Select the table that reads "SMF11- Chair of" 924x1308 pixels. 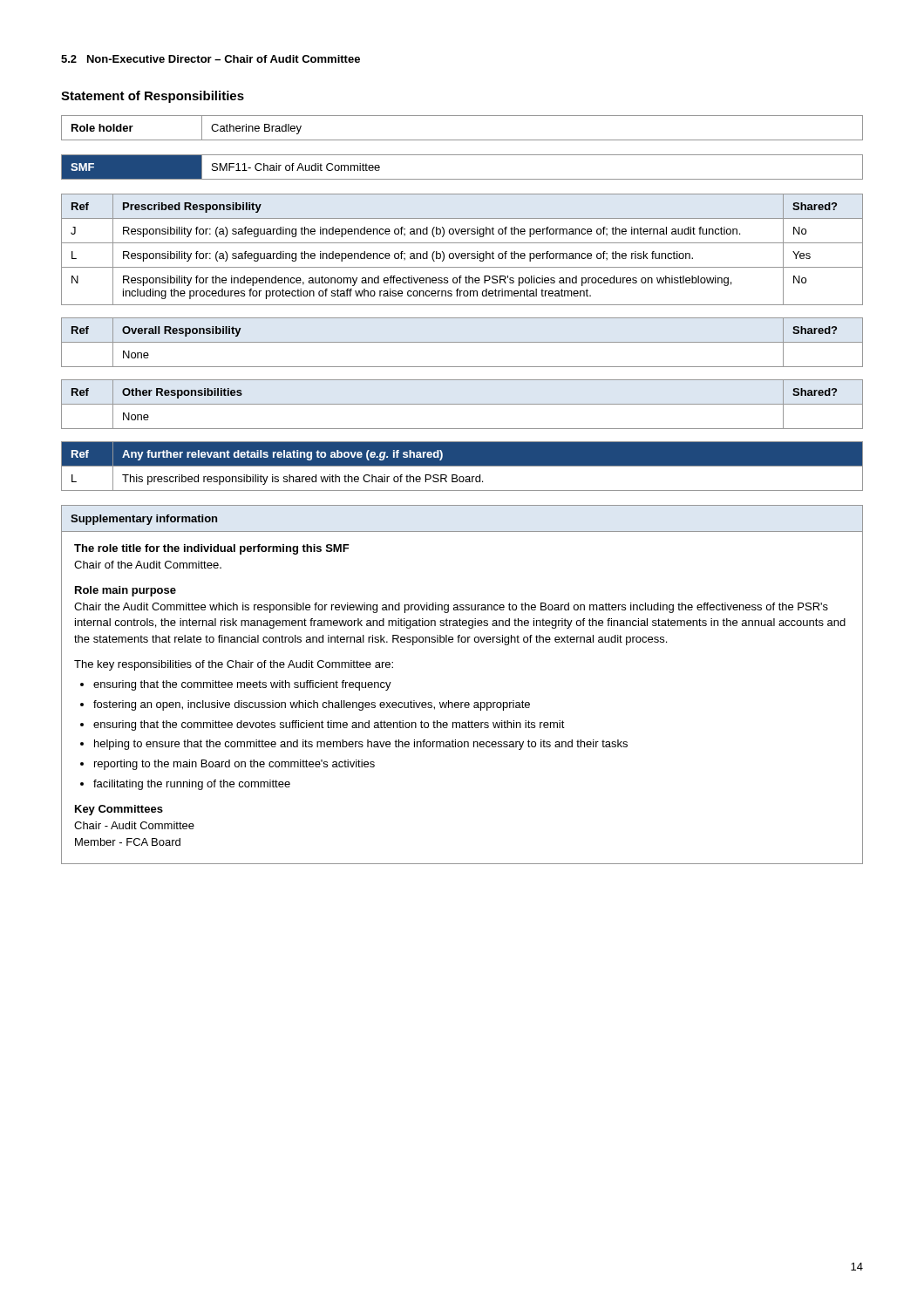click(x=462, y=167)
